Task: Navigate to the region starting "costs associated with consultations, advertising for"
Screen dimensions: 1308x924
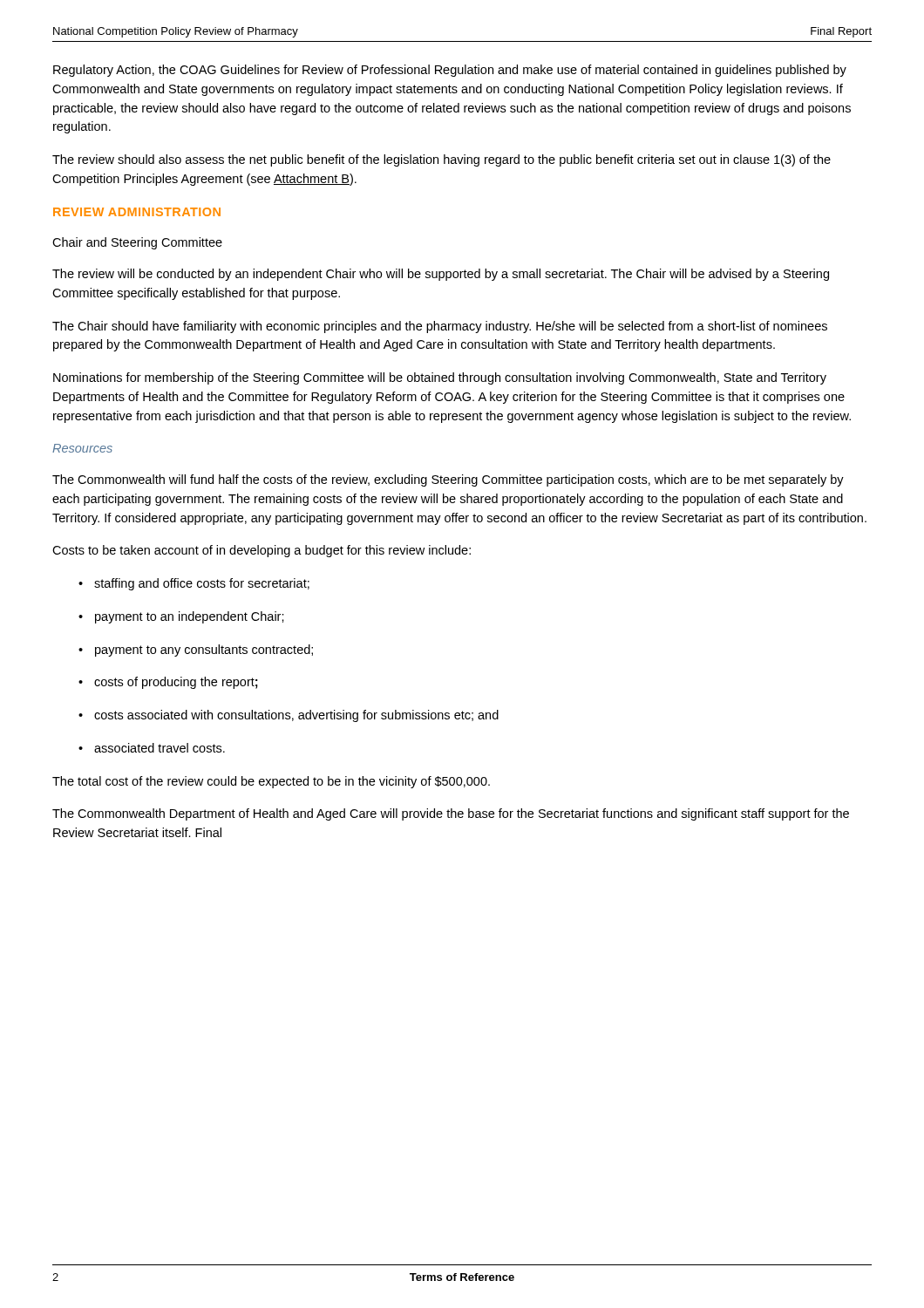Action: [462, 716]
